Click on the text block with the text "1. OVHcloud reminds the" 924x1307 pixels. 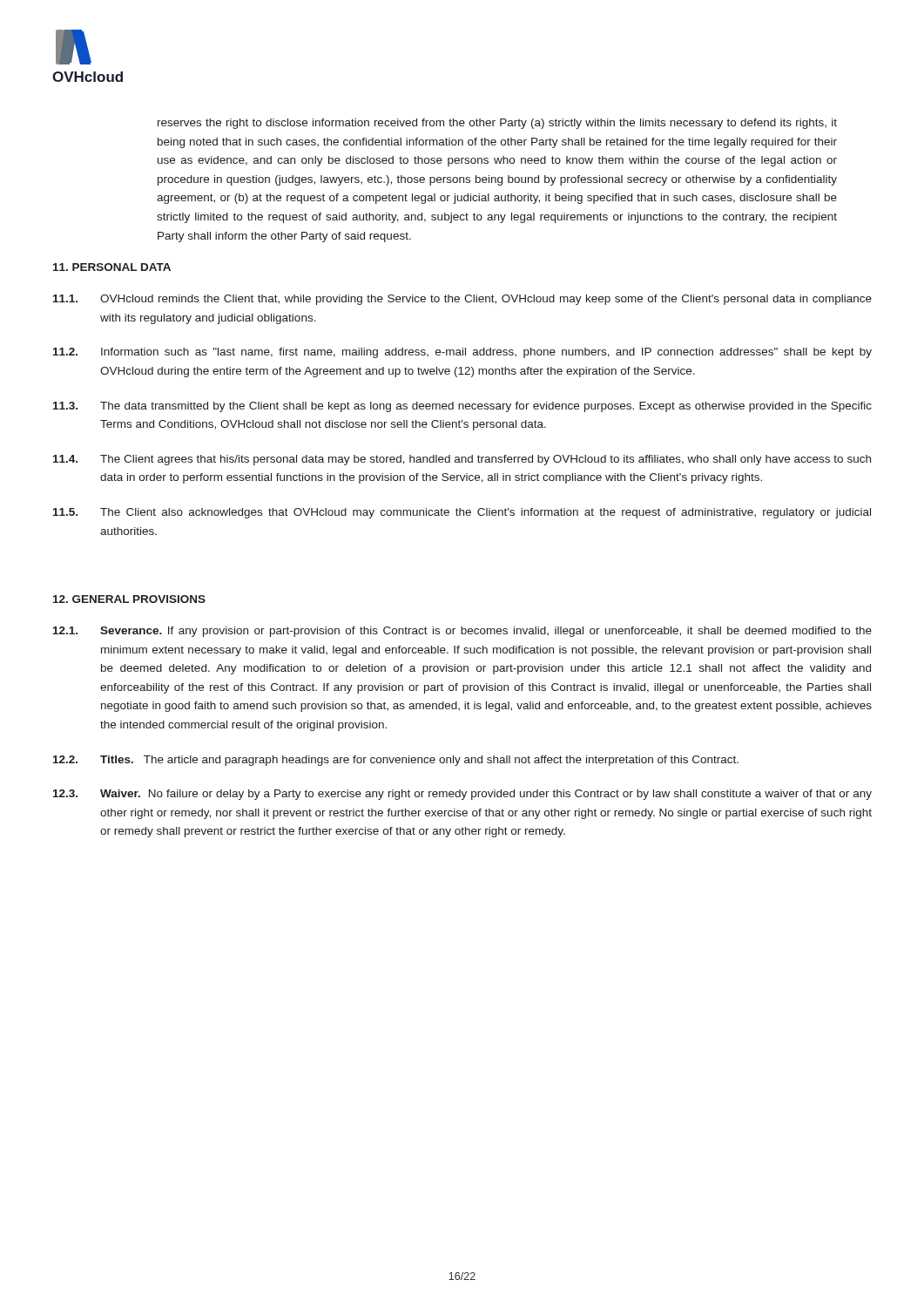[x=462, y=308]
